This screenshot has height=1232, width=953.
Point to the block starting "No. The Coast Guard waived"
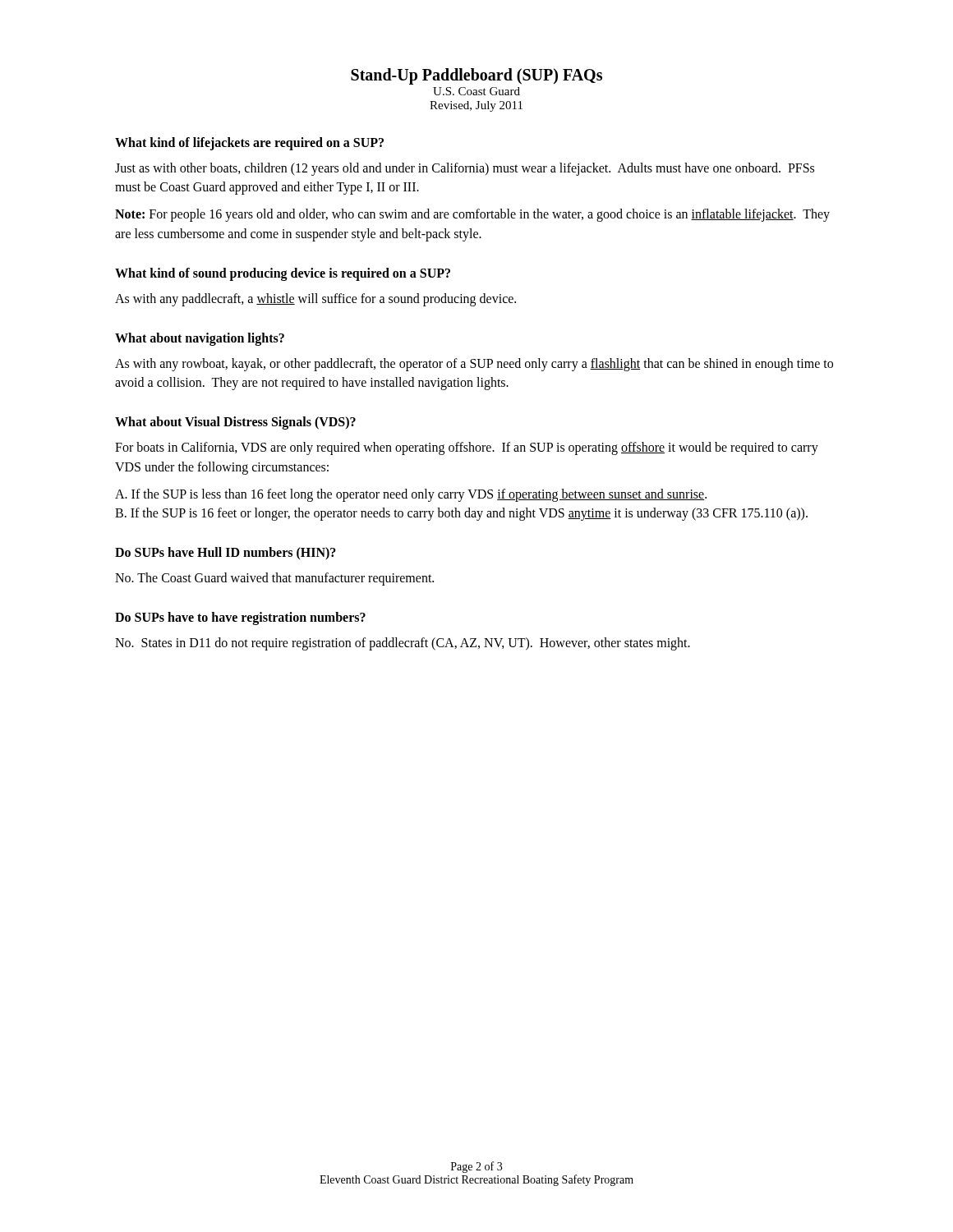pyautogui.click(x=275, y=578)
